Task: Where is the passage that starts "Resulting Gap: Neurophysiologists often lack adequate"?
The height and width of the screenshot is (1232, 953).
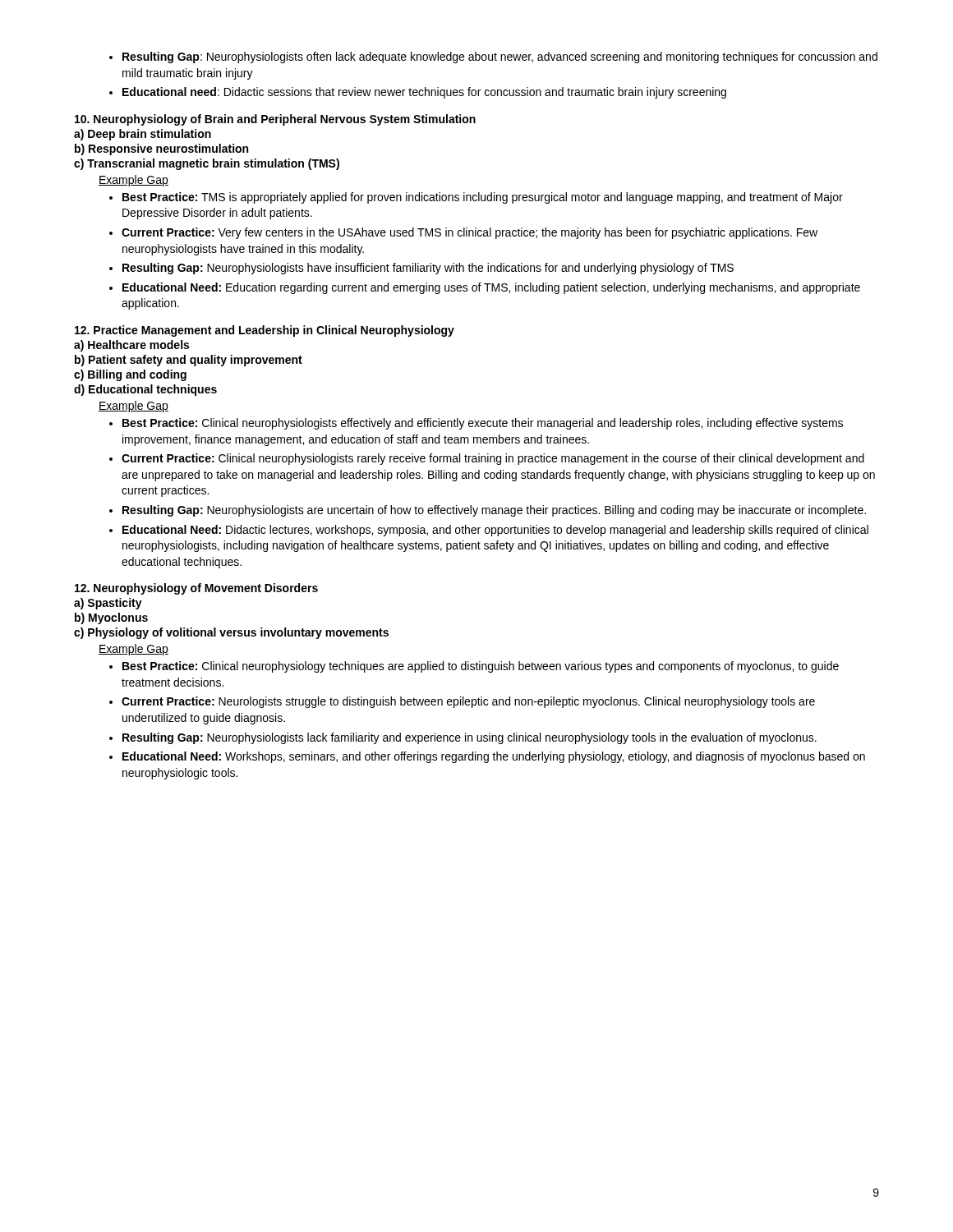Action: [x=489, y=65]
